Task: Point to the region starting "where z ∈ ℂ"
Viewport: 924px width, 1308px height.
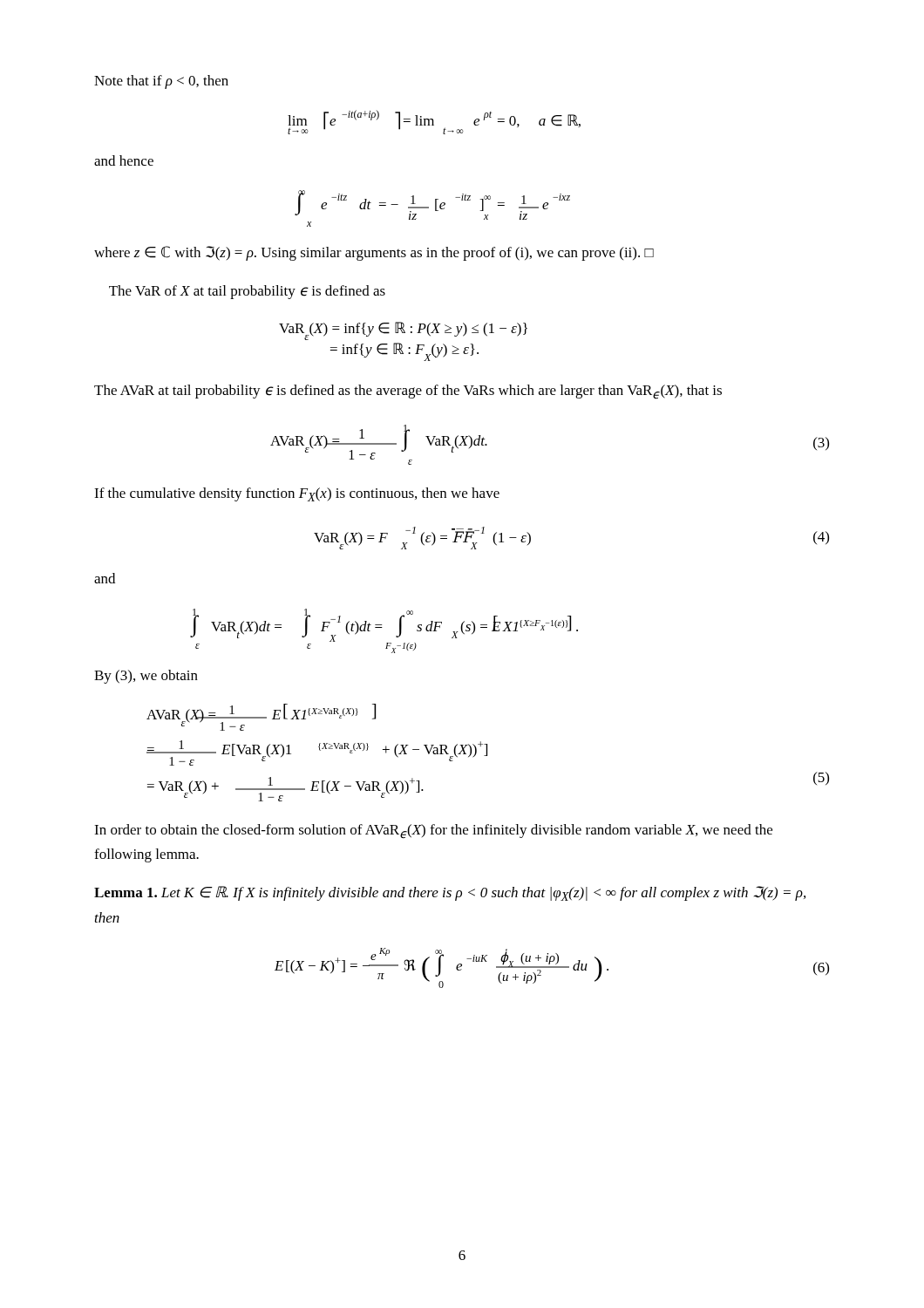Action: [x=374, y=252]
